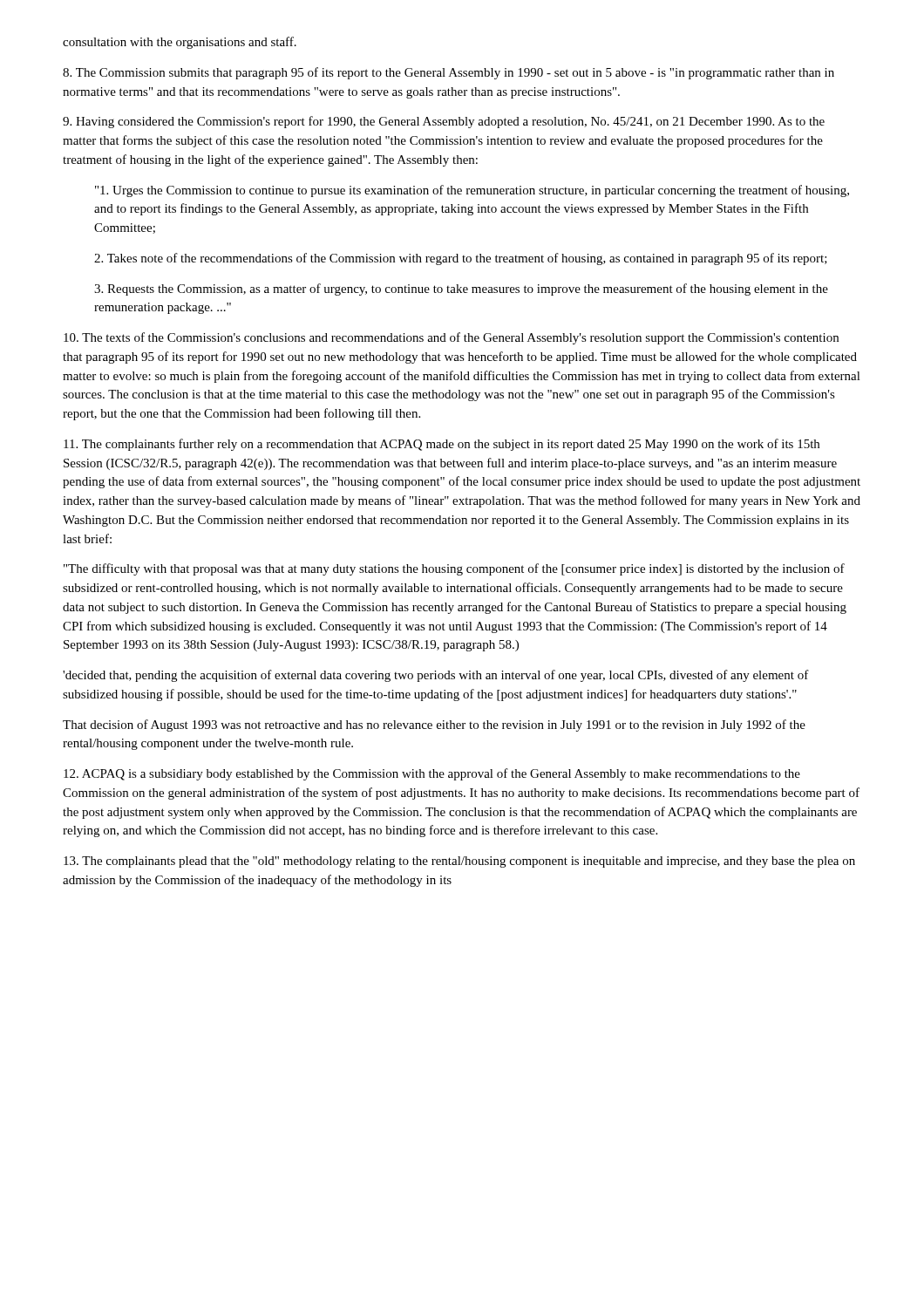Point to the block beginning "The complainants further rely on a"
924x1308 pixels.
pos(462,491)
